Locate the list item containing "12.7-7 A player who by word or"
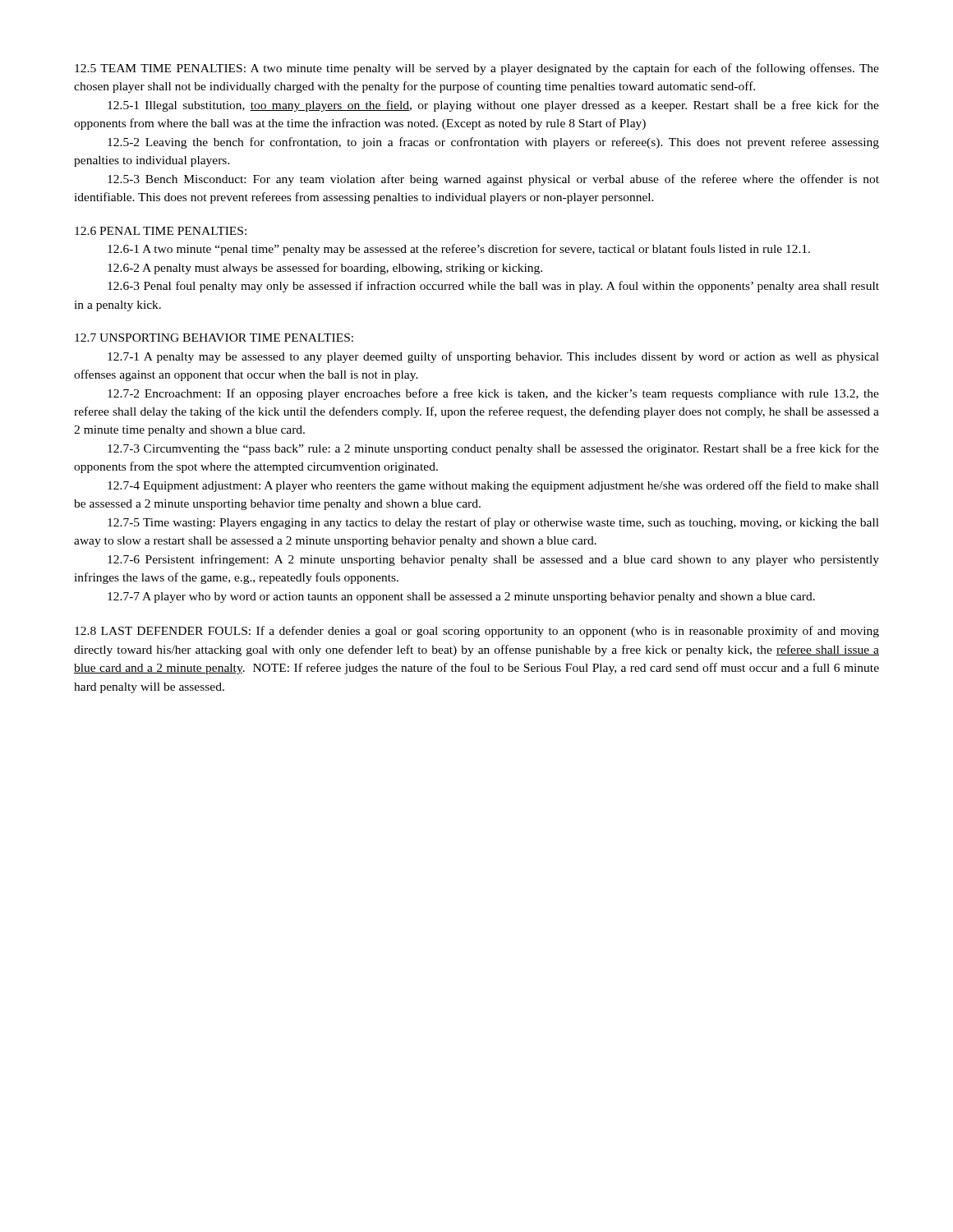This screenshot has width=953, height=1232. 476,596
